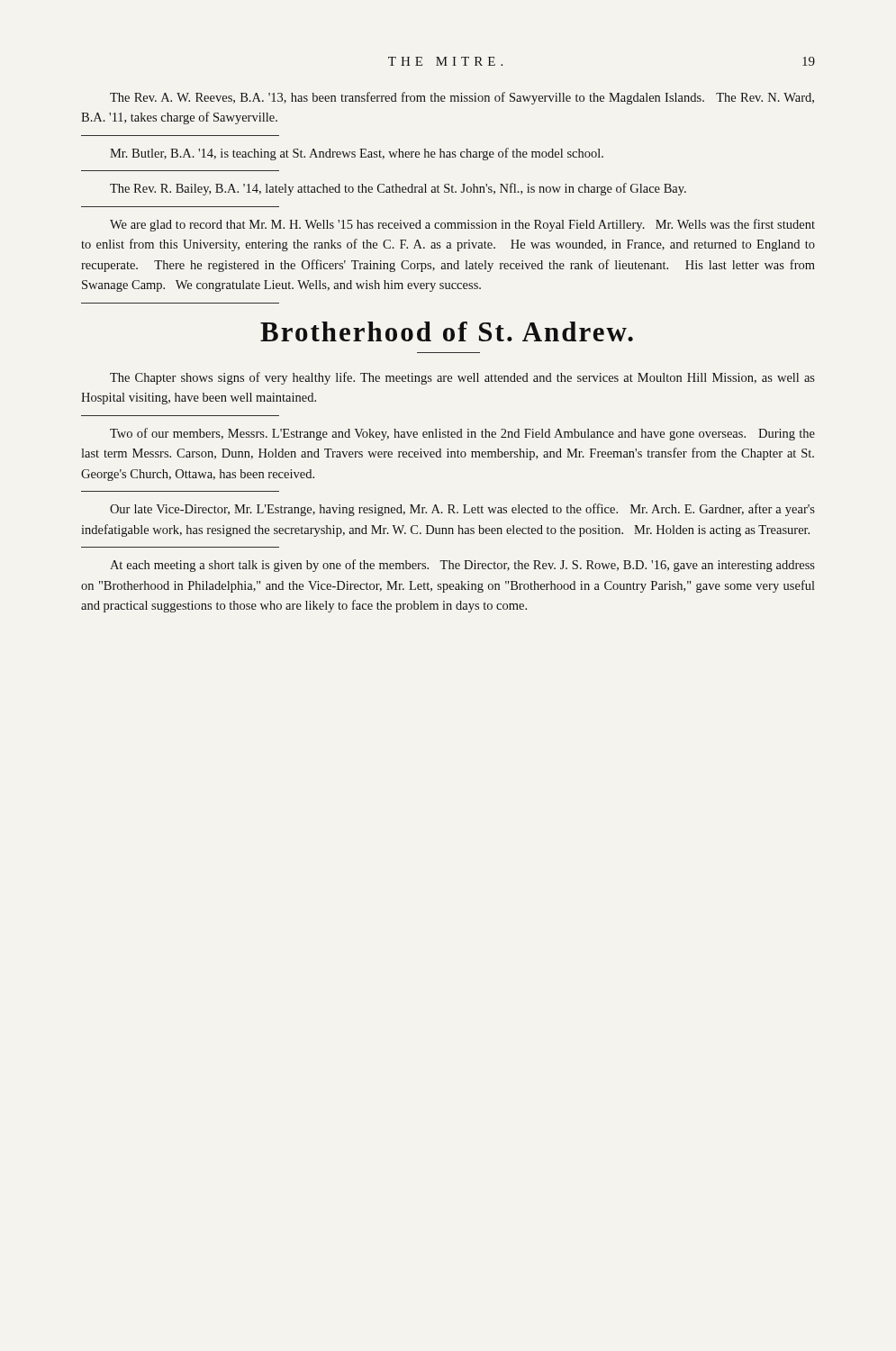
Task: Click on the block starting "At each meeting a short"
Action: (x=448, y=585)
